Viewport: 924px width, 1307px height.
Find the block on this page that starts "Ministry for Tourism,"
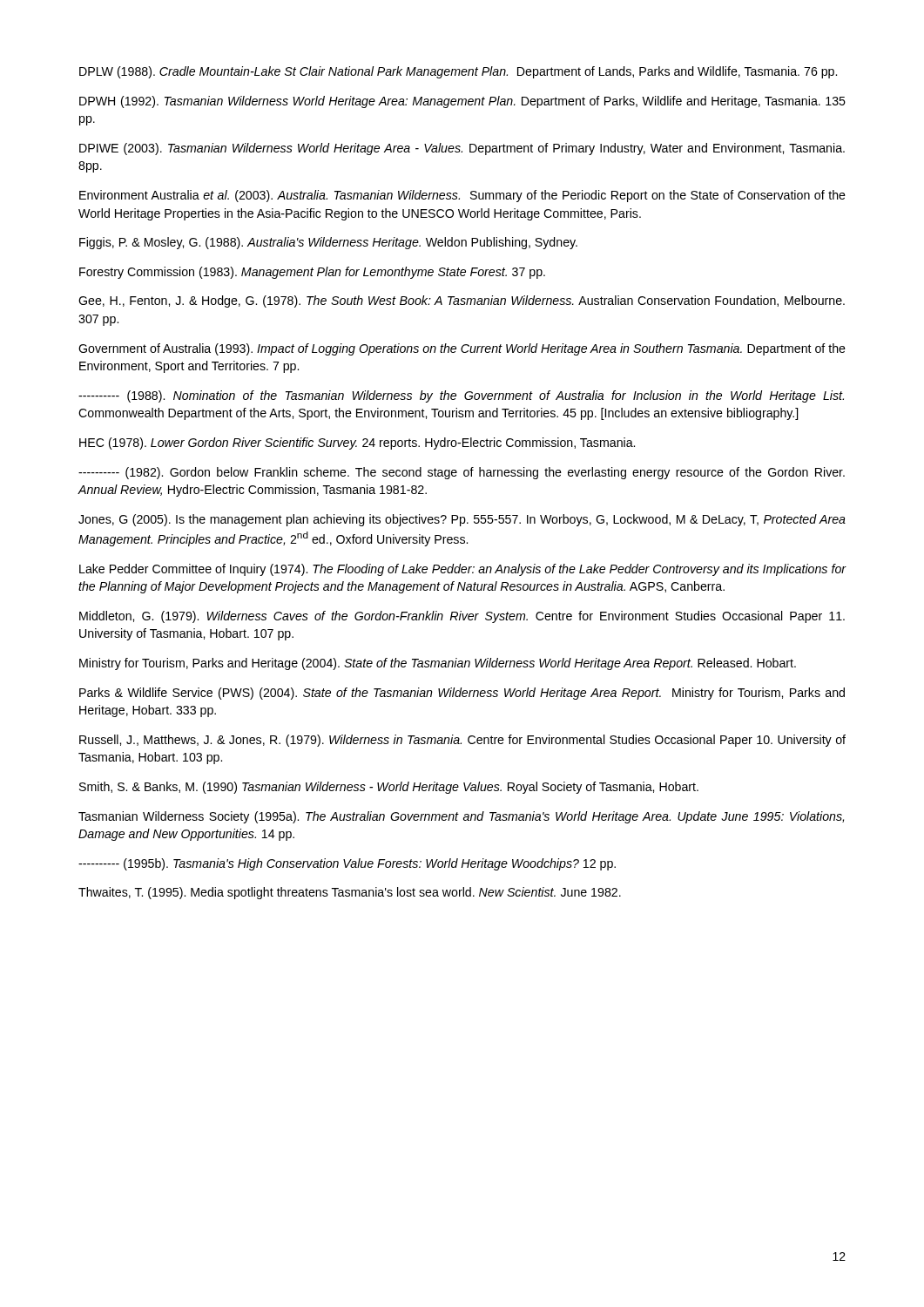(x=438, y=663)
